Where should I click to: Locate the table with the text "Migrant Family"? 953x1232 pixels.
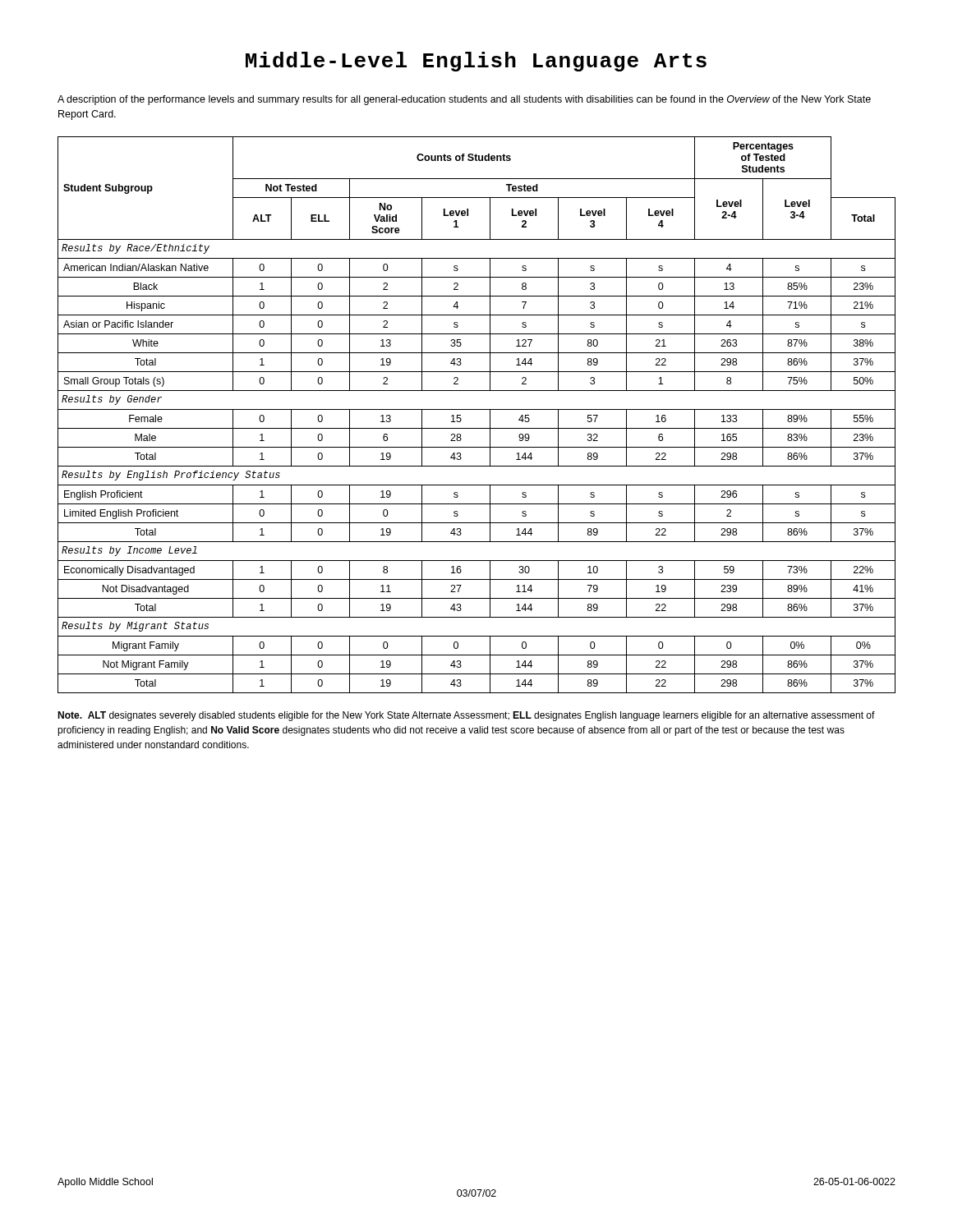[476, 415]
